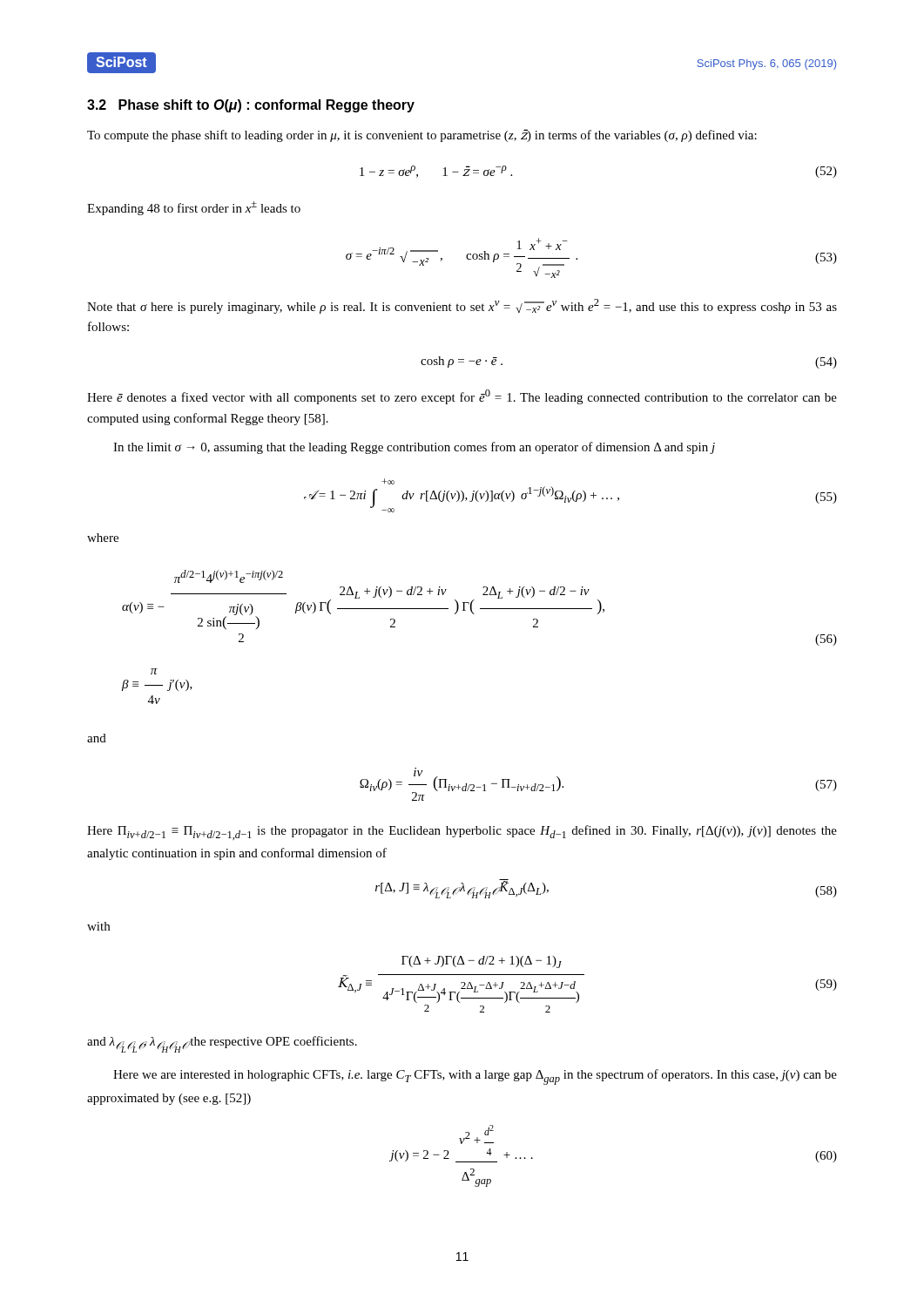Locate the formula that opens with "j(ν) = 2 − 2 ν2"
Image resolution: width=924 pixels, height=1307 pixels.
(x=476, y=1134)
